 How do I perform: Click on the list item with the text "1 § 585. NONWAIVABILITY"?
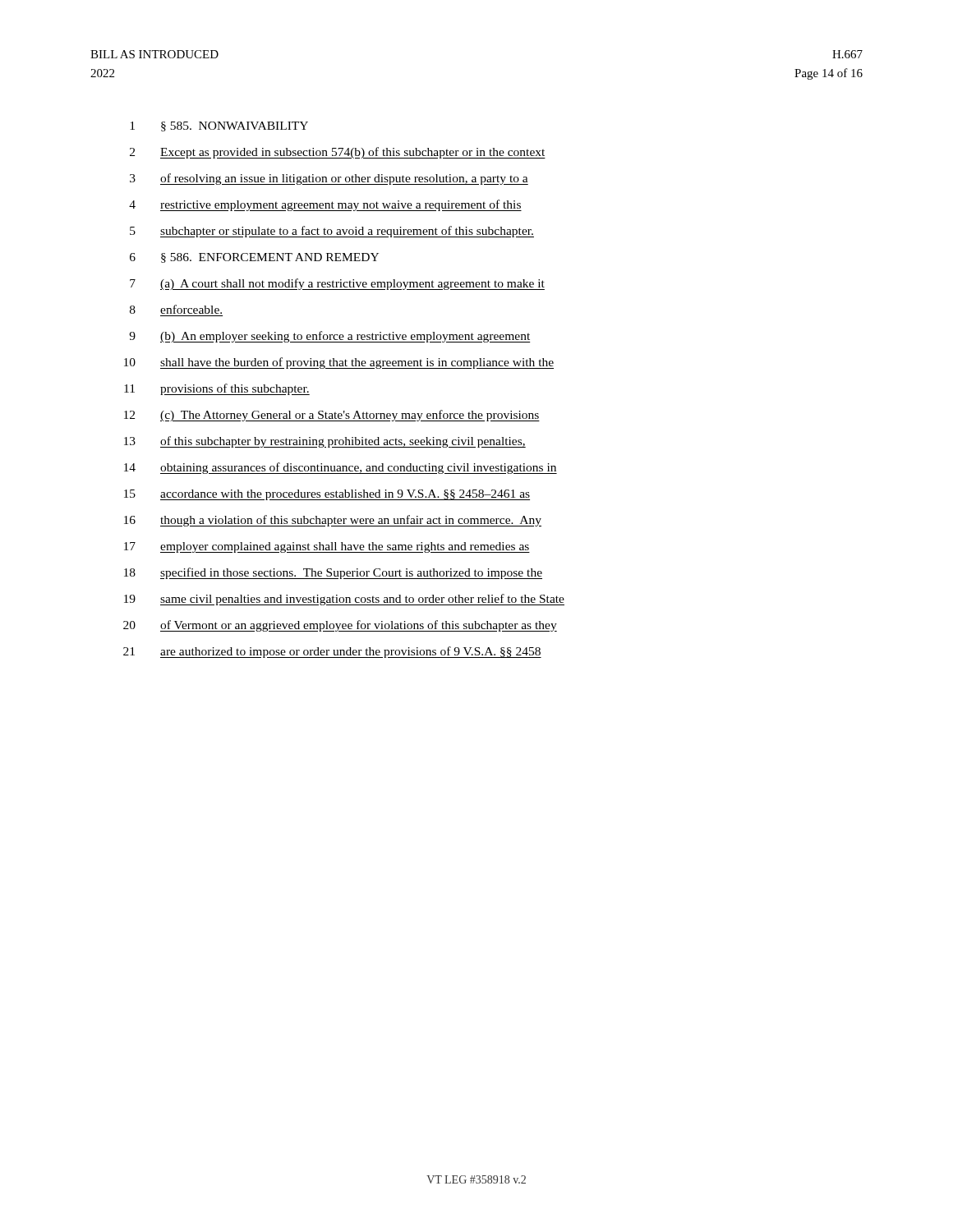(219, 126)
